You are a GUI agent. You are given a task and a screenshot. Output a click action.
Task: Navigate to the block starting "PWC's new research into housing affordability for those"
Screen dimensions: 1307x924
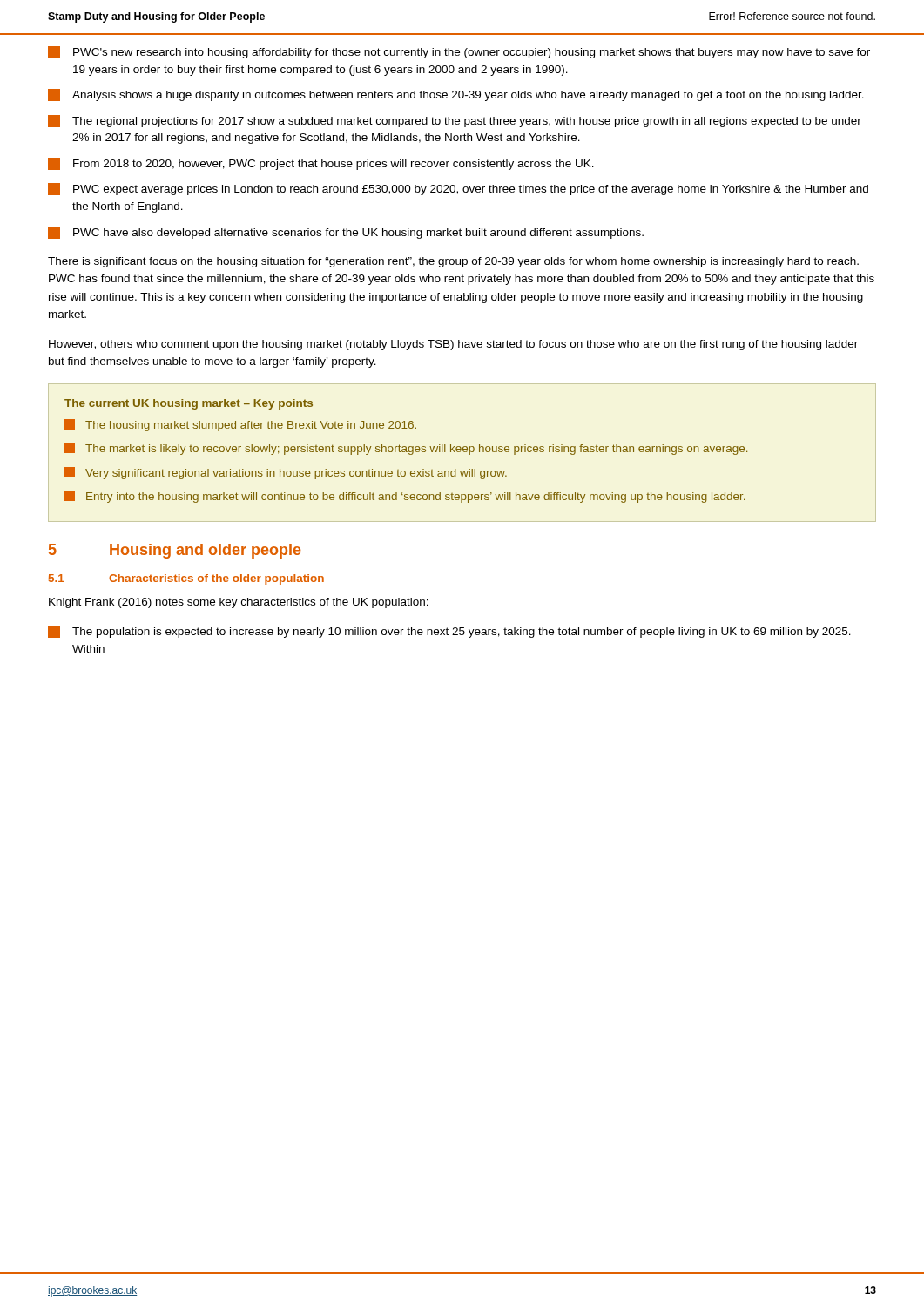click(x=462, y=61)
